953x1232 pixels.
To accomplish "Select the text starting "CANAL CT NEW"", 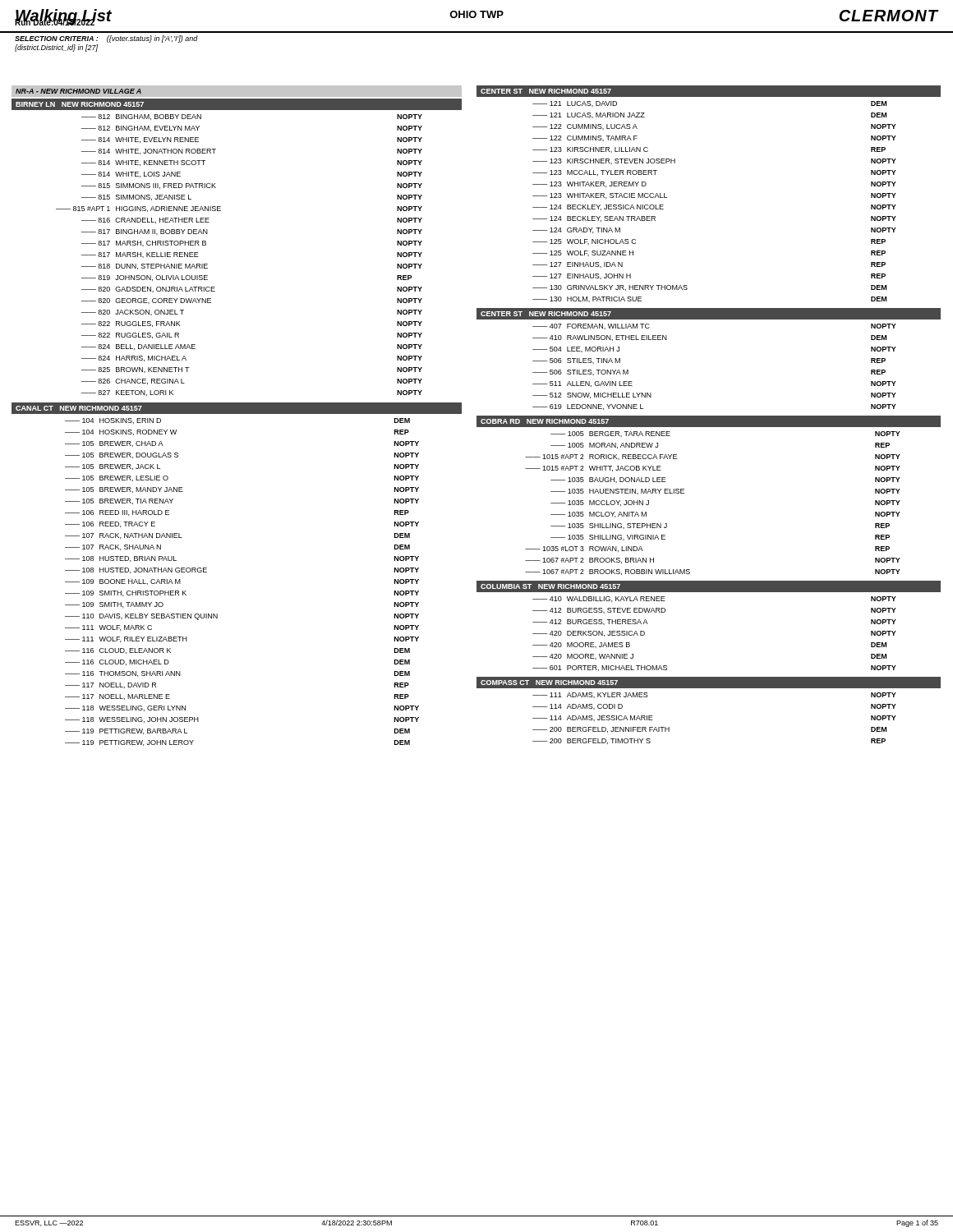I will click(79, 408).
